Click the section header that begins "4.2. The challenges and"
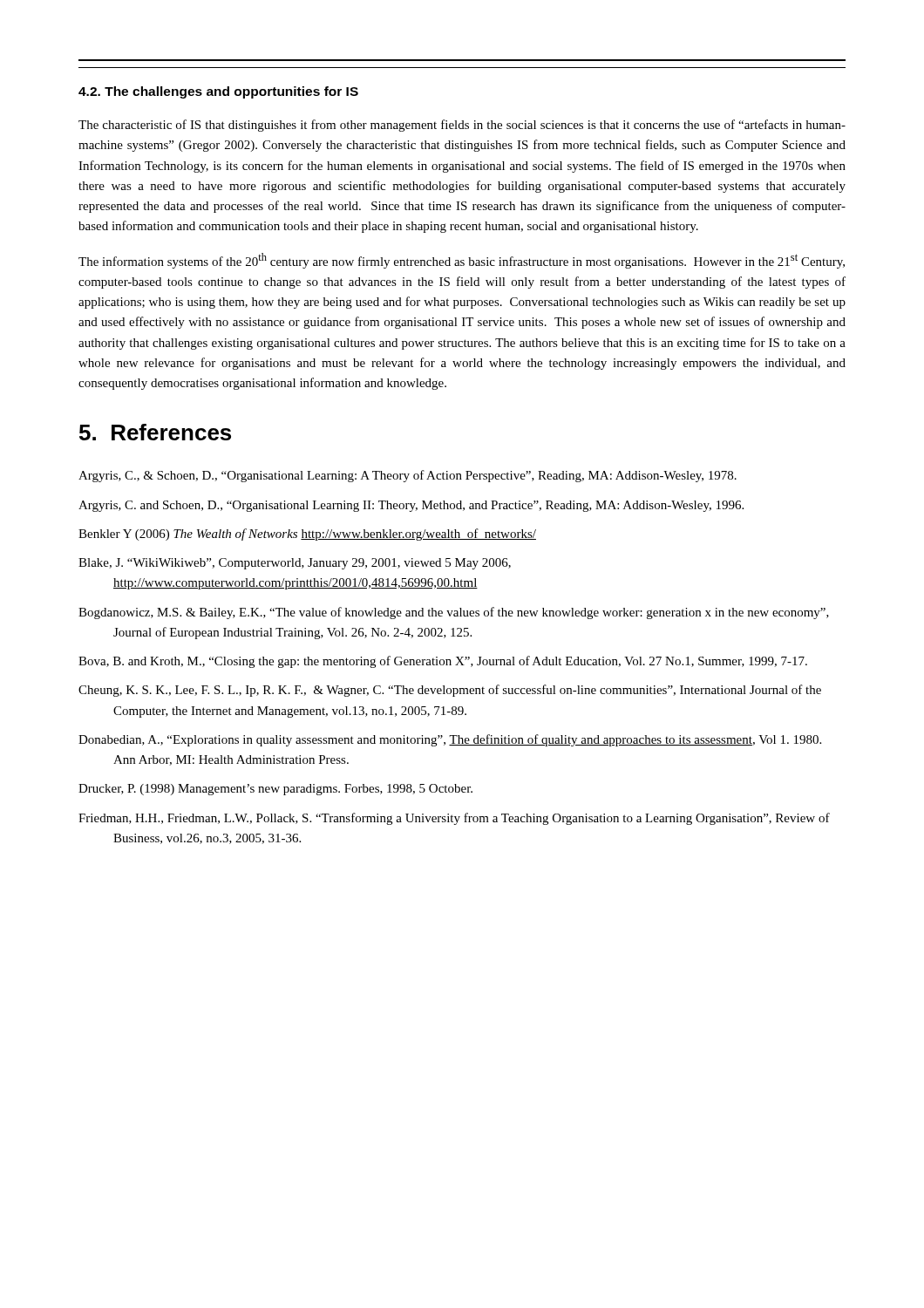Image resolution: width=924 pixels, height=1308 pixels. [x=218, y=91]
